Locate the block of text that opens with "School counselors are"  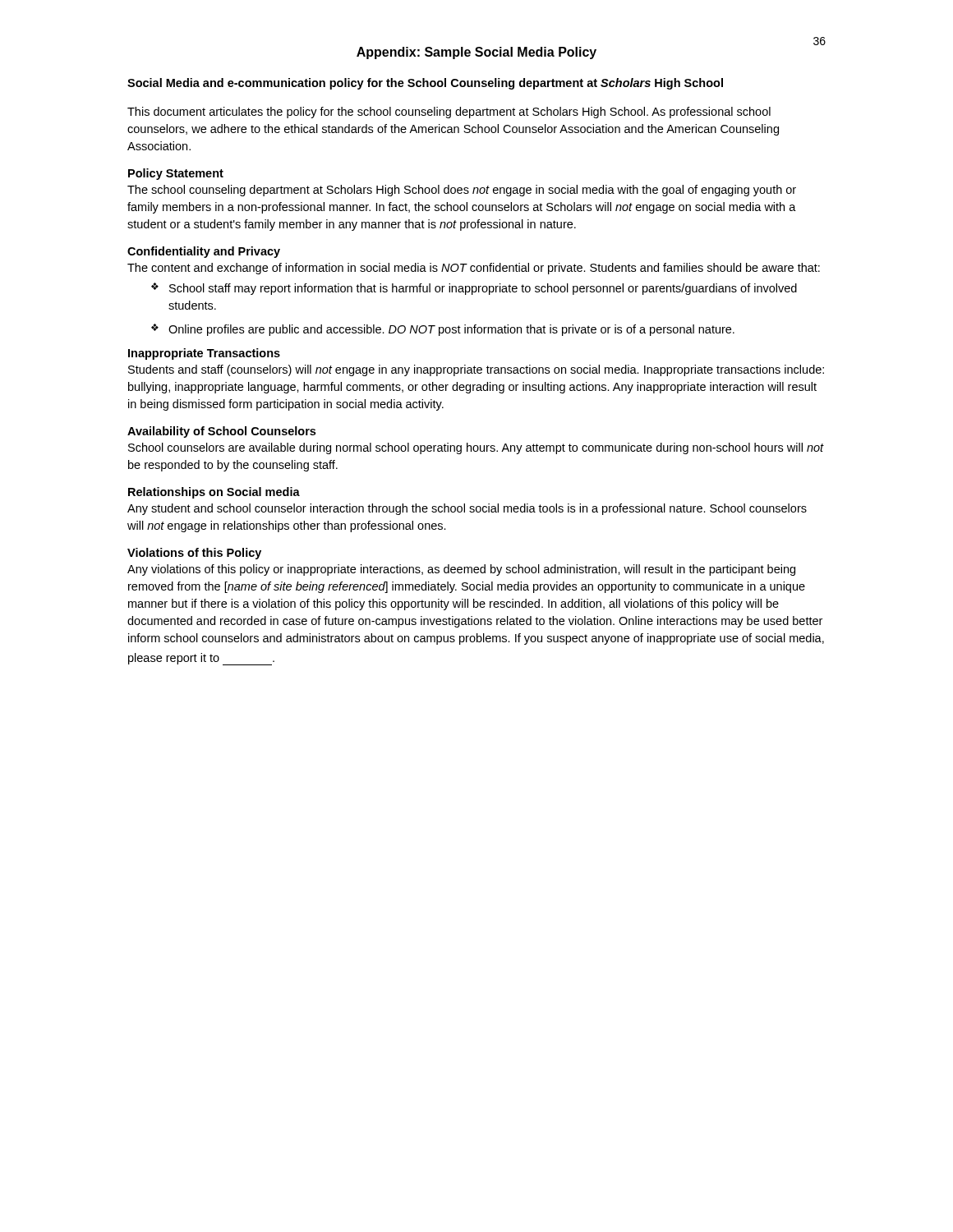(x=476, y=457)
